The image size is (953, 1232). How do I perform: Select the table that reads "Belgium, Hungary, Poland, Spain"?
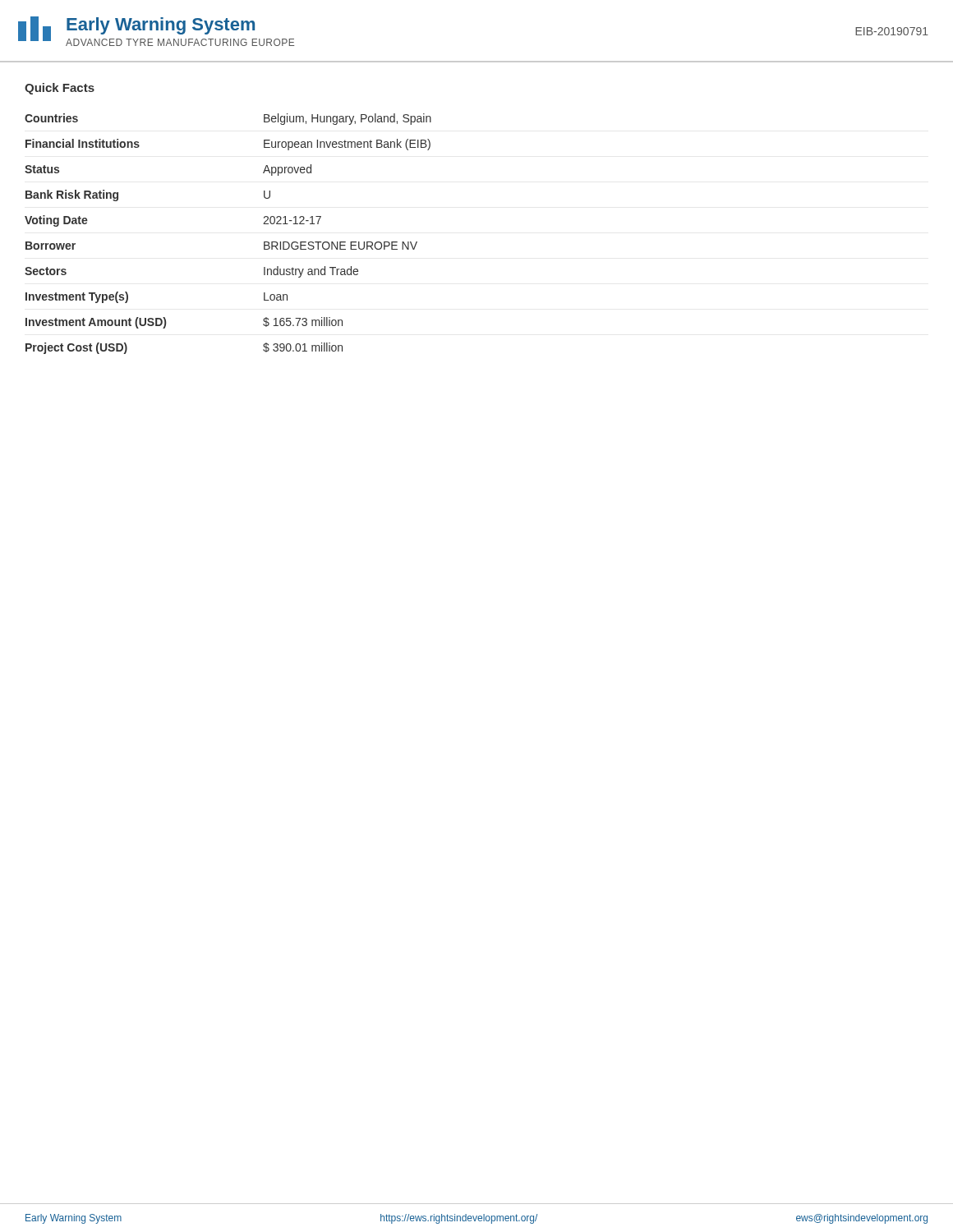tap(476, 233)
